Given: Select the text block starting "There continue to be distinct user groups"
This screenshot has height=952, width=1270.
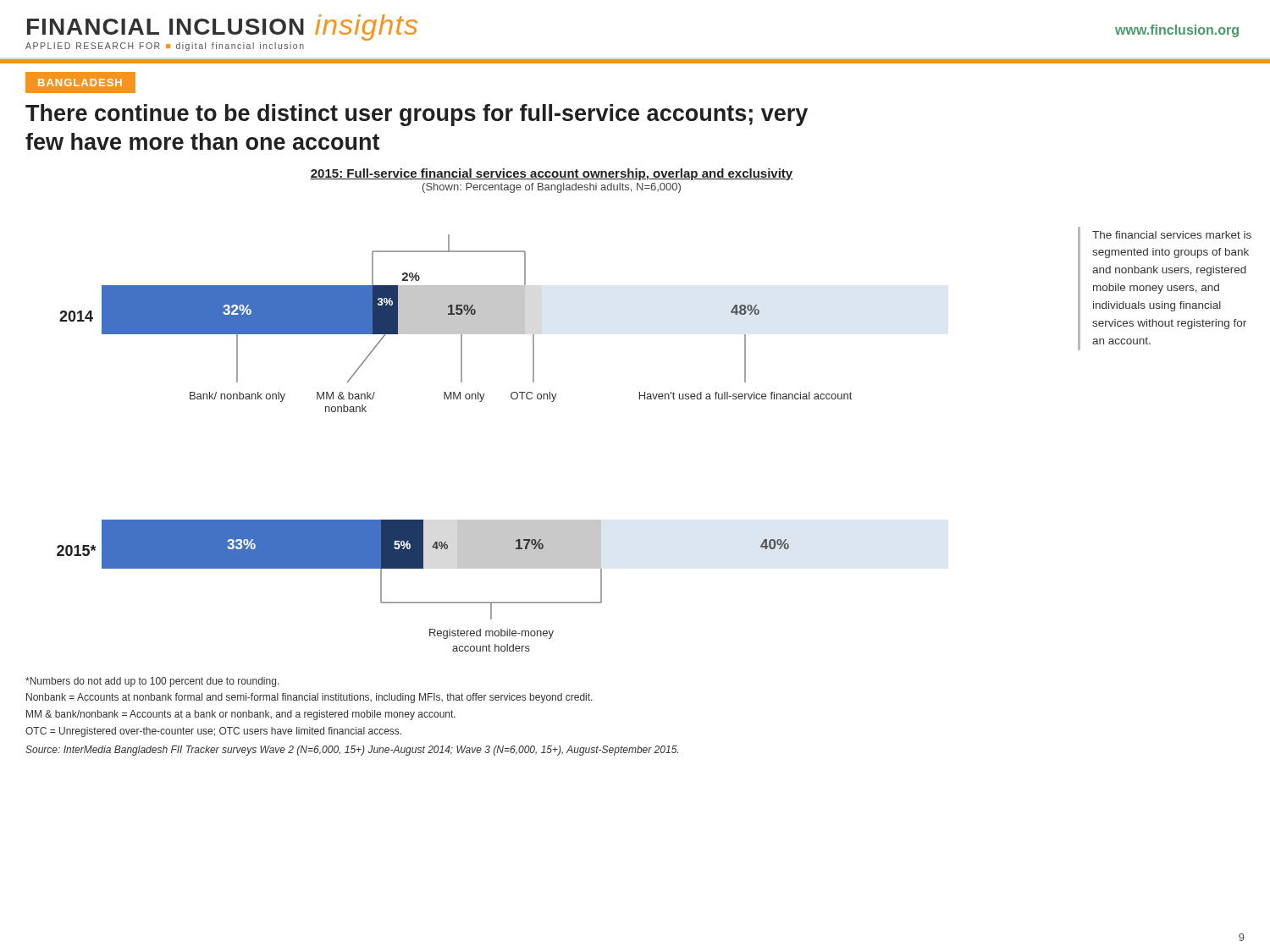Looking at the screenshot, I should pos(417,128).
